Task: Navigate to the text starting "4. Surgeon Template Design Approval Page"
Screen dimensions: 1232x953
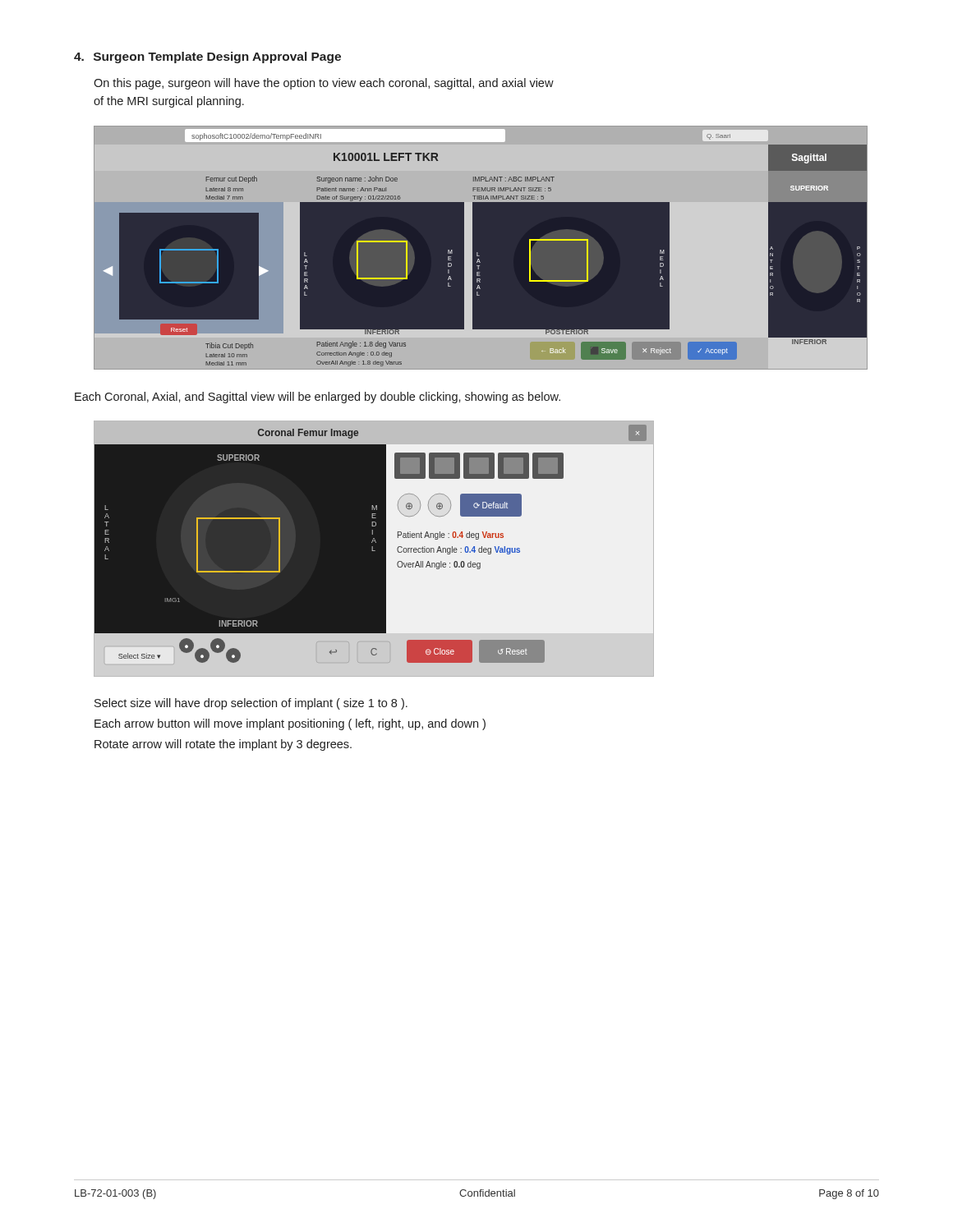Action: (208, 56)
